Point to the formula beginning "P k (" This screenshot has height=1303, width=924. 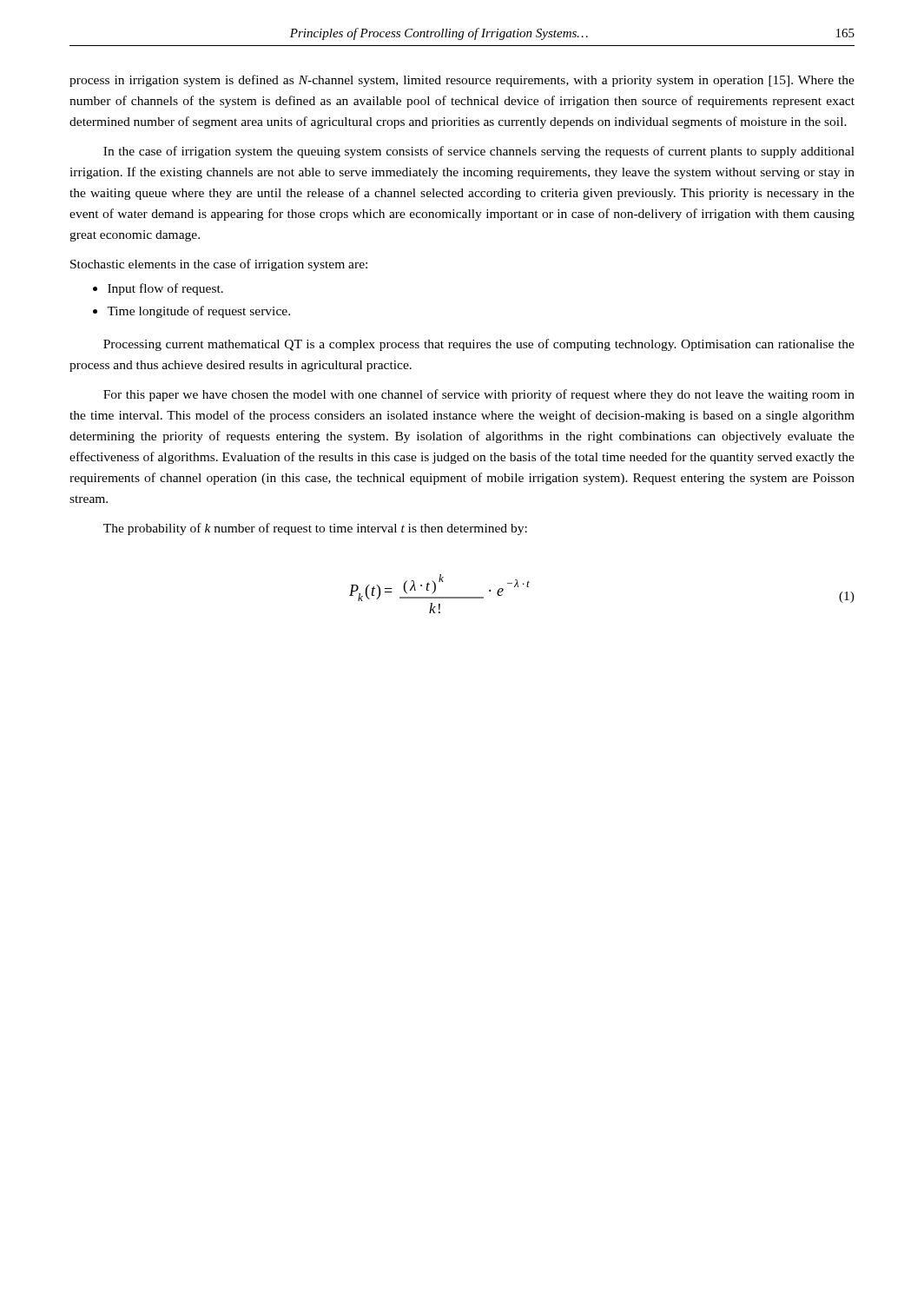click(x=462, y=596)
